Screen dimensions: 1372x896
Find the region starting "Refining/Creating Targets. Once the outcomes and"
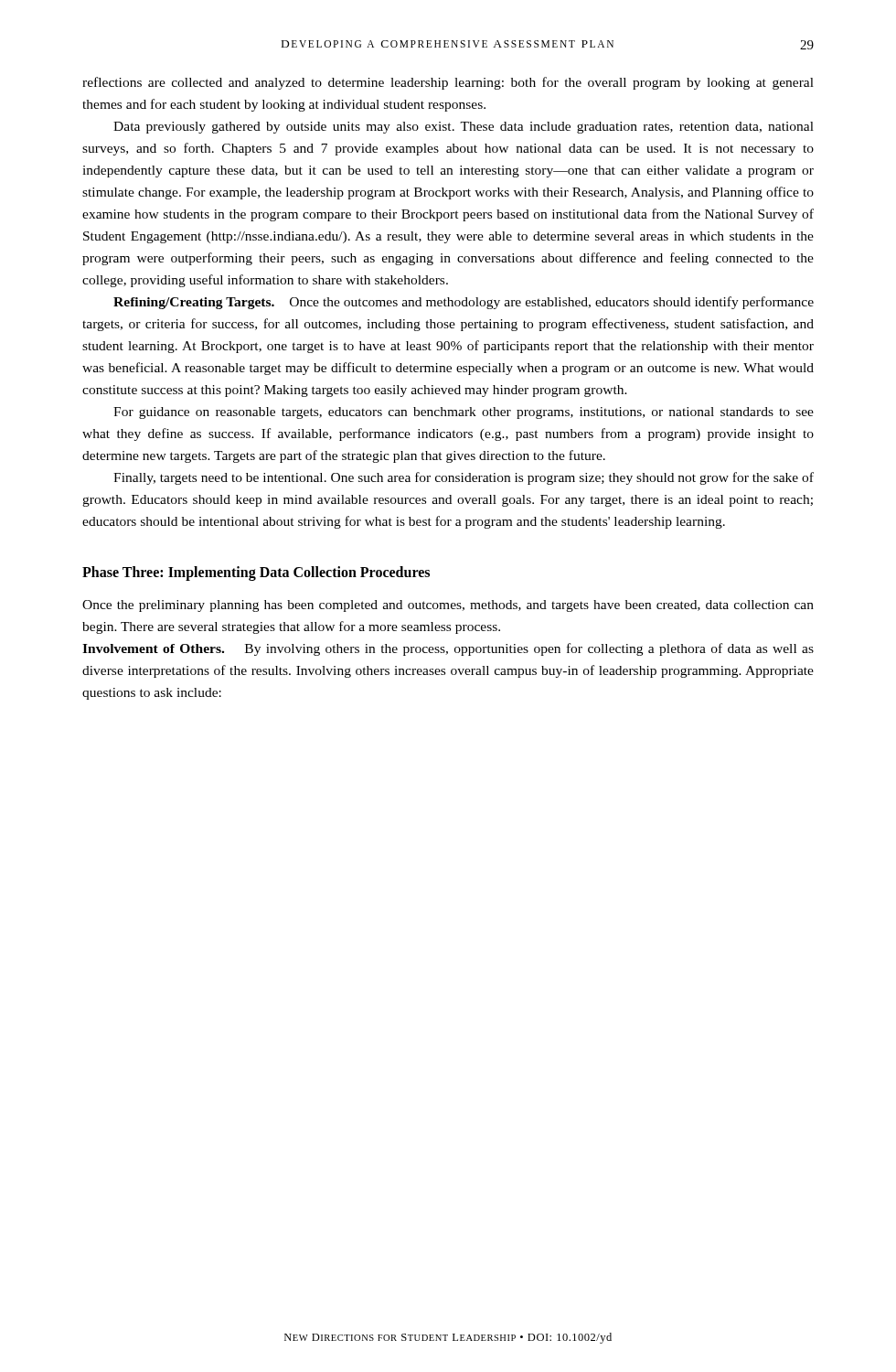[x=448, y=346]
